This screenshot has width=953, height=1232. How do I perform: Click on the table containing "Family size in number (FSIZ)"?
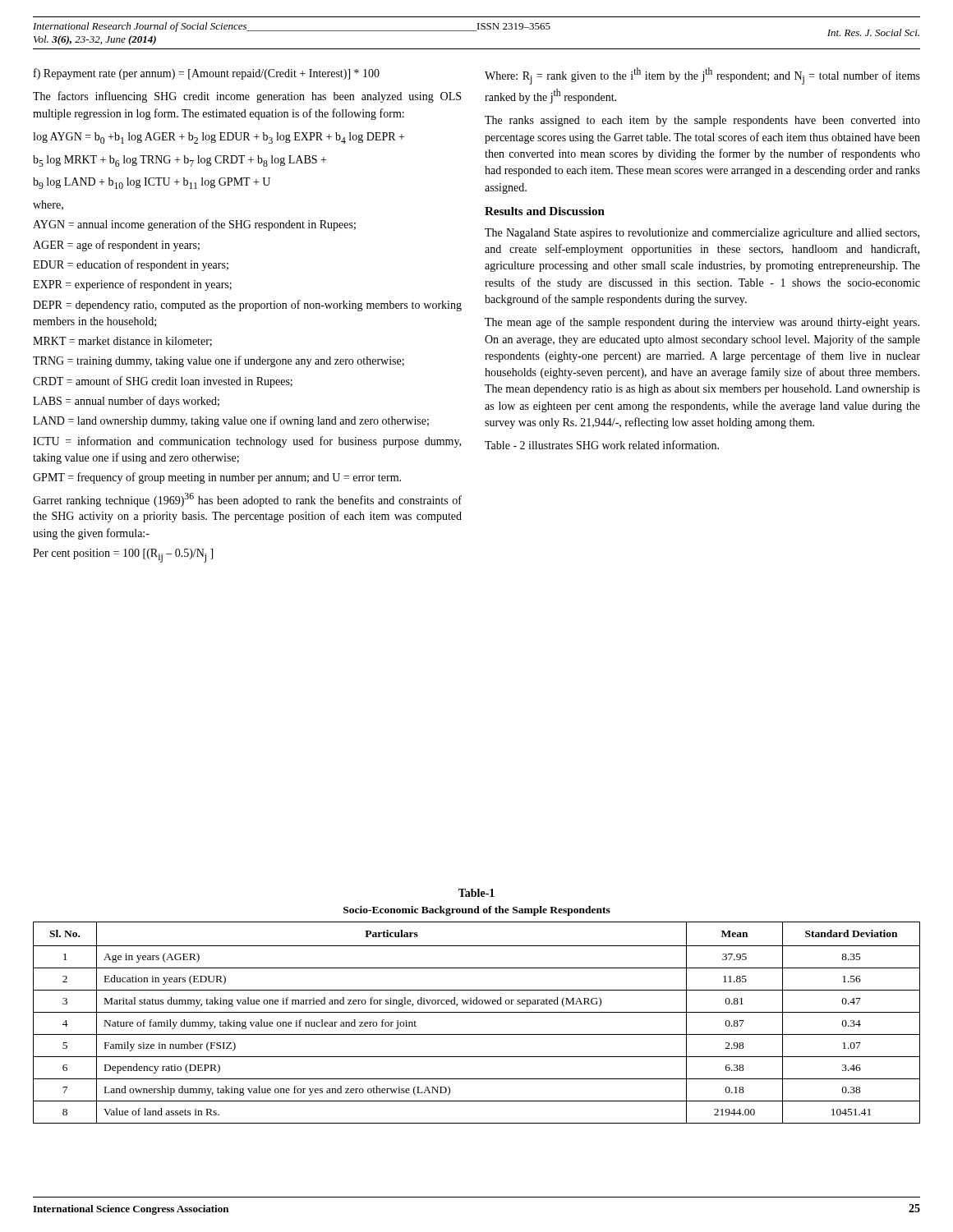[476, 1023]
